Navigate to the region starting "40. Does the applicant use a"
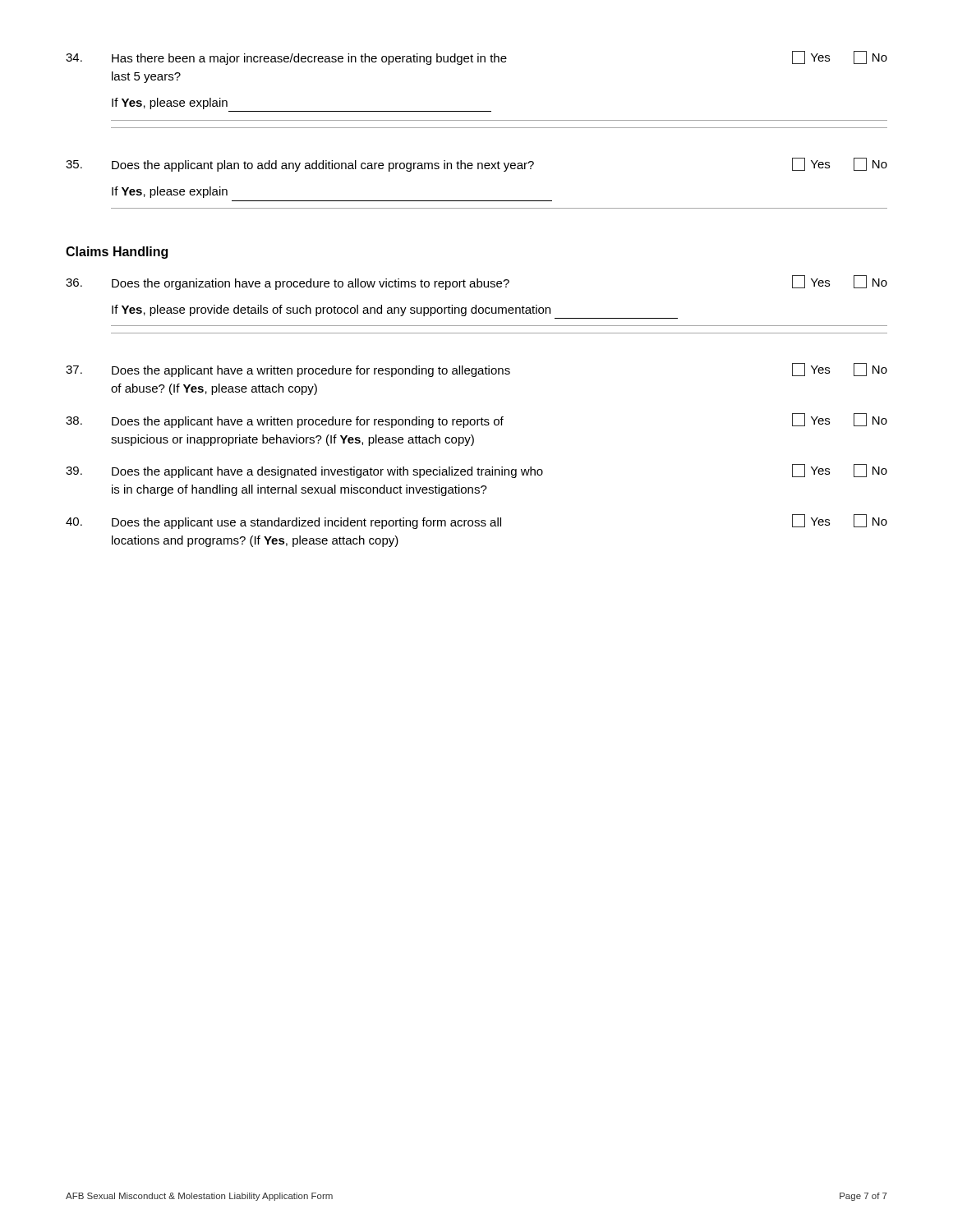 pyautogui.click(x=476, y=531)
